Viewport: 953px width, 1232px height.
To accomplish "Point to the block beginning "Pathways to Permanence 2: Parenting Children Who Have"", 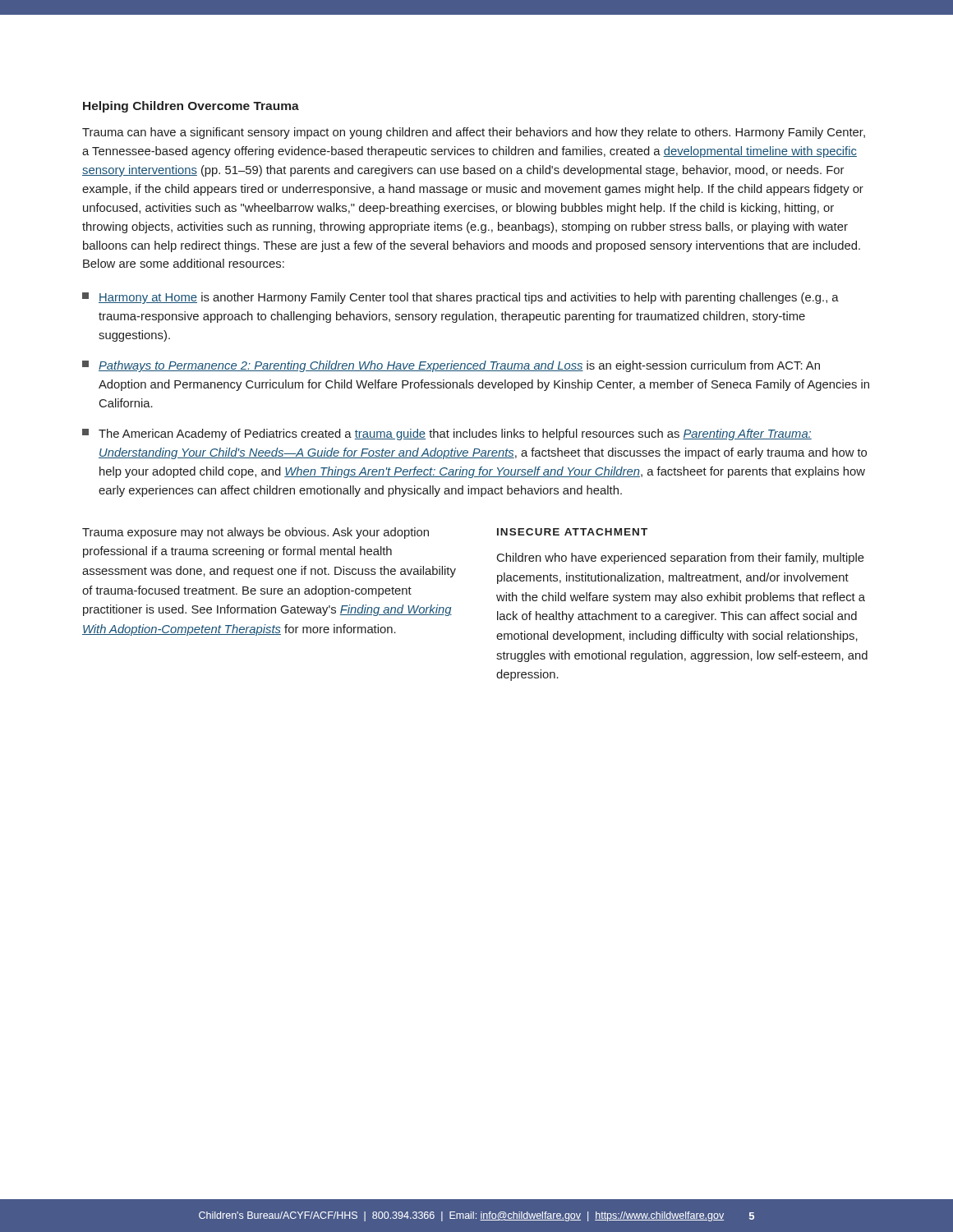I will tap(476, 385).
